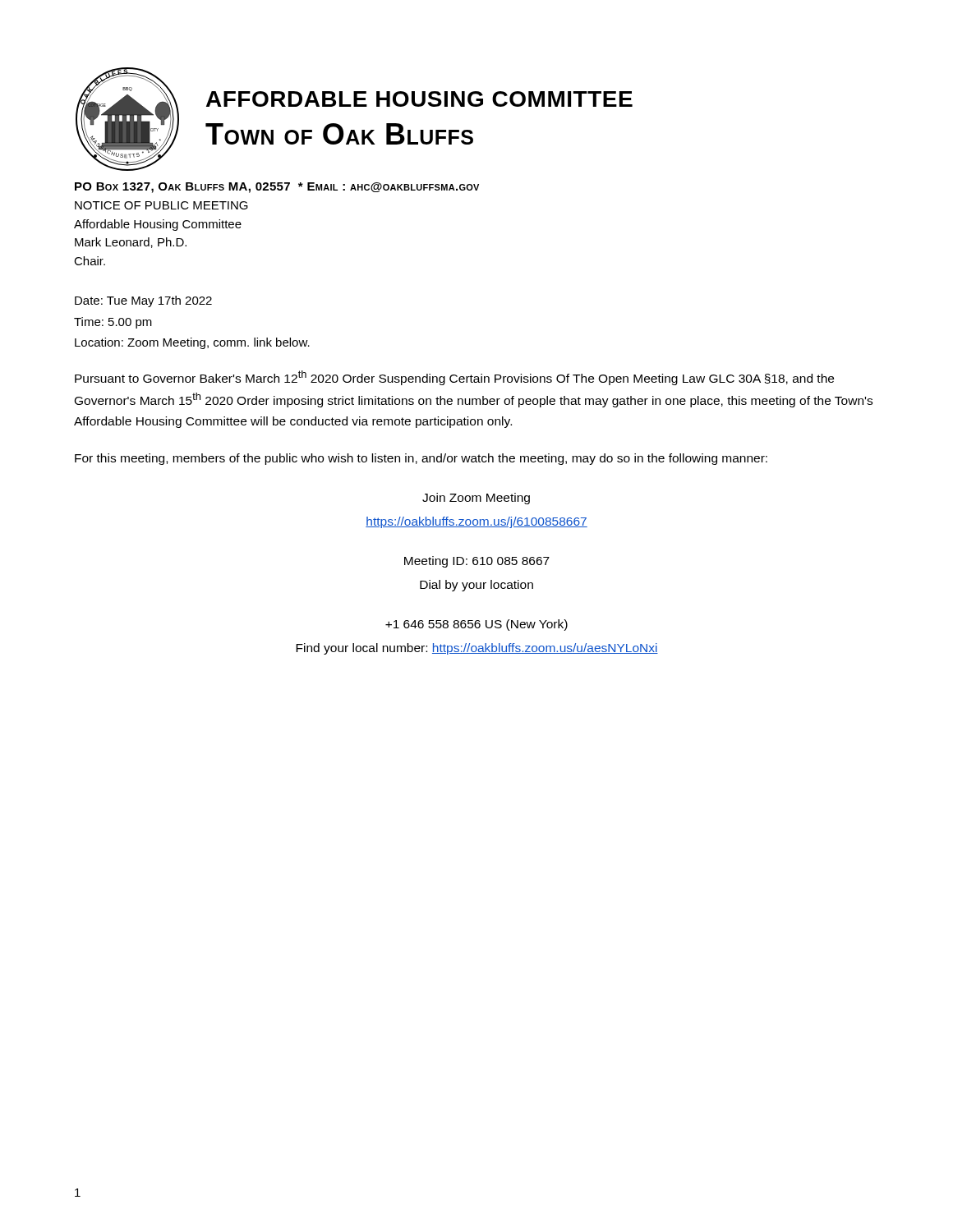
Task: Locate the text starting "PO Box 1327, Oak Bluffs"
Action: point(277,186)
